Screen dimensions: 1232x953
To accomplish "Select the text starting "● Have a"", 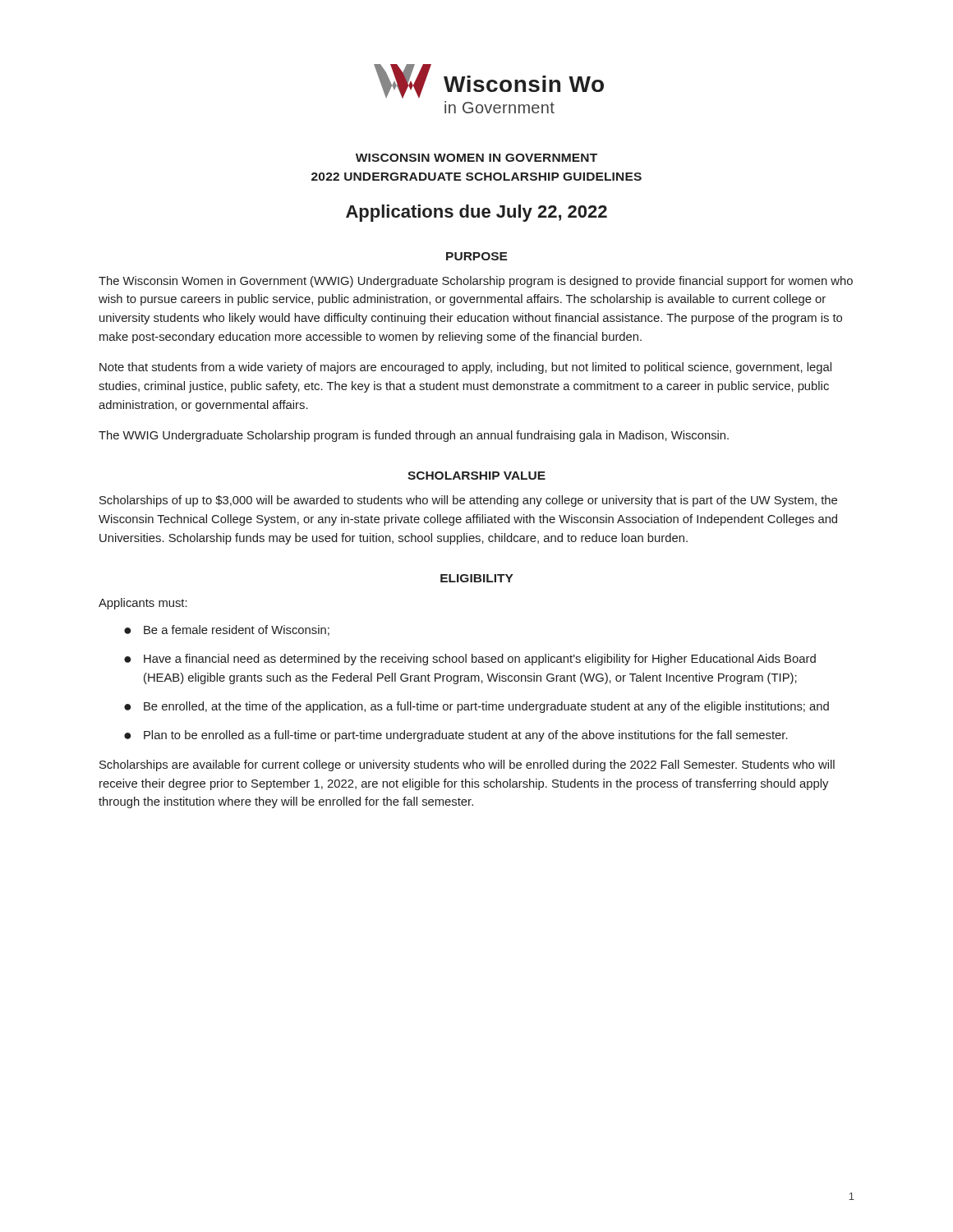I will pos(489,668).
